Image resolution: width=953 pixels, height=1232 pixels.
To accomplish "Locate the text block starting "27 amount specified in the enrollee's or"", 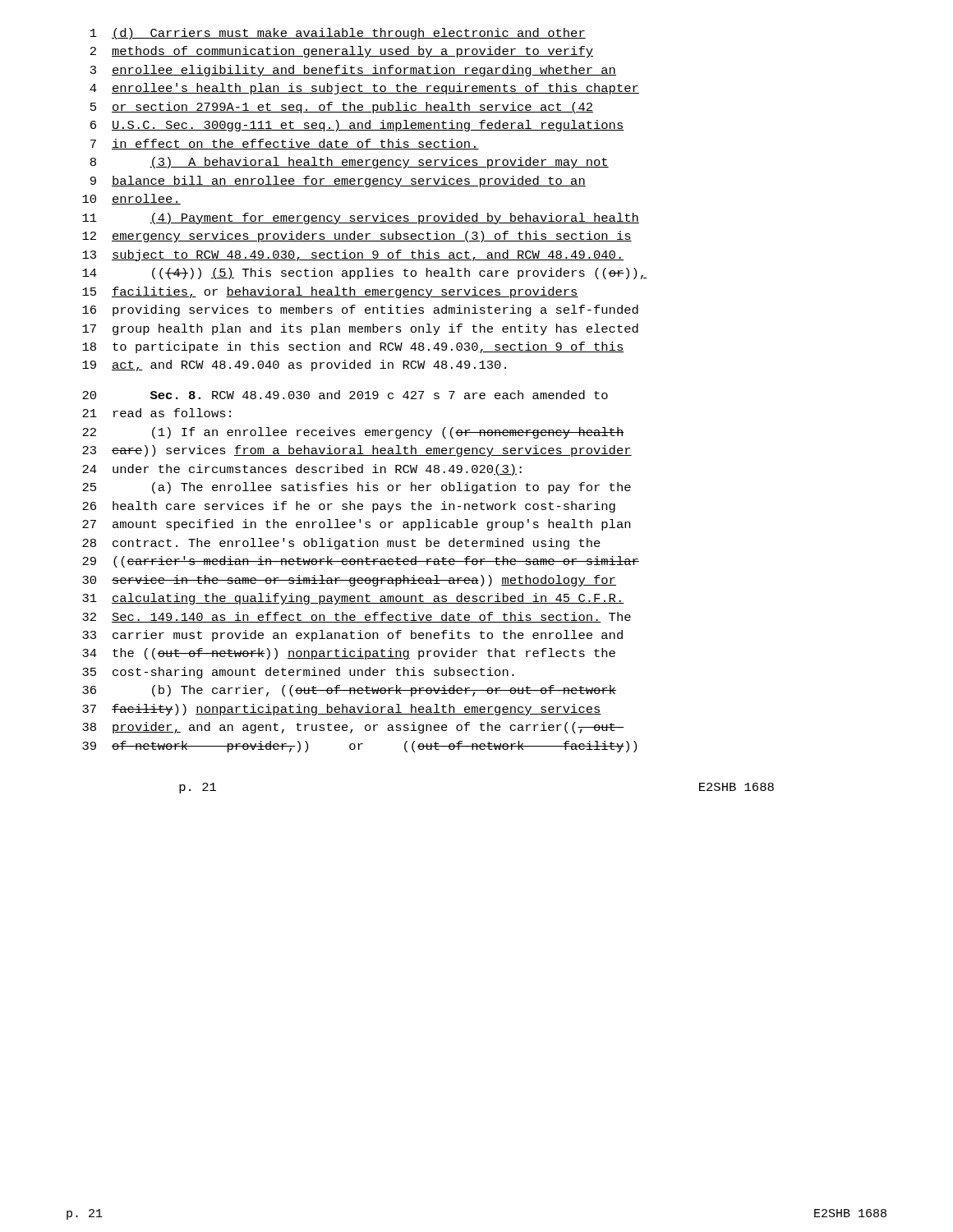I will click(x=476, y=525).
